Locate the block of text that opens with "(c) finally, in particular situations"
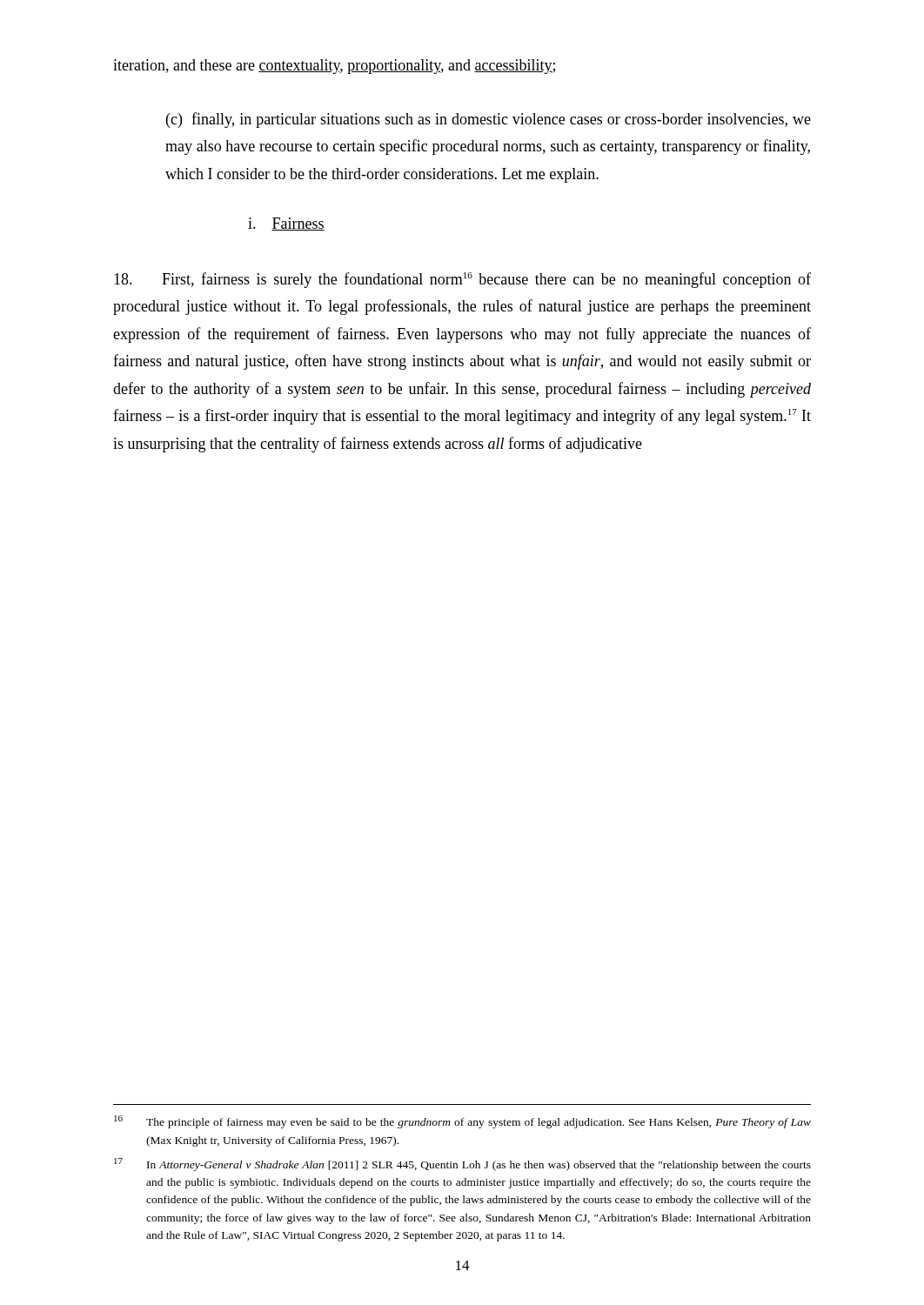This screenshot has width=924, height=1305. point(488,146)
